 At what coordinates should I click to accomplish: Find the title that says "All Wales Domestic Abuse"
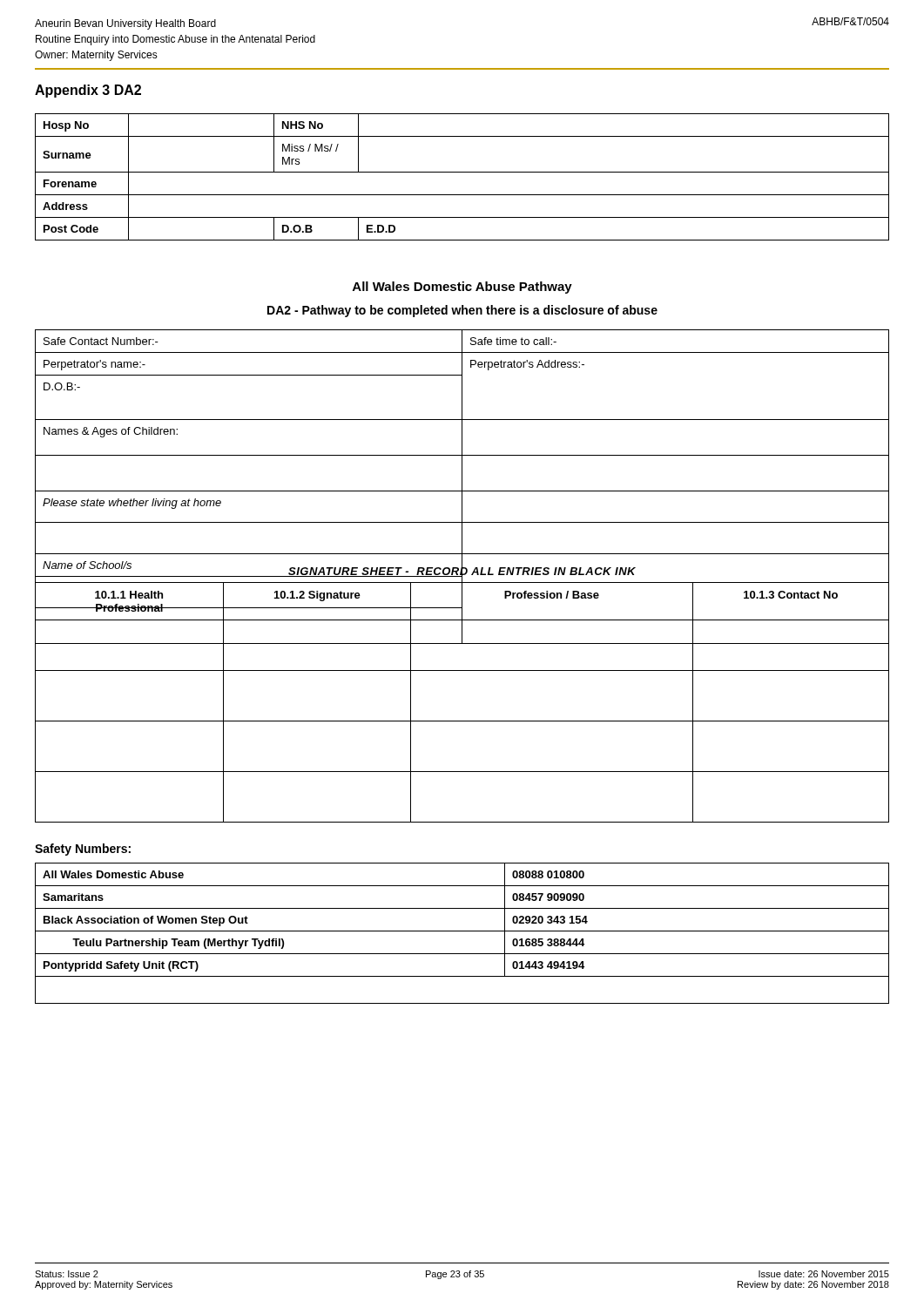click(462, 286)
